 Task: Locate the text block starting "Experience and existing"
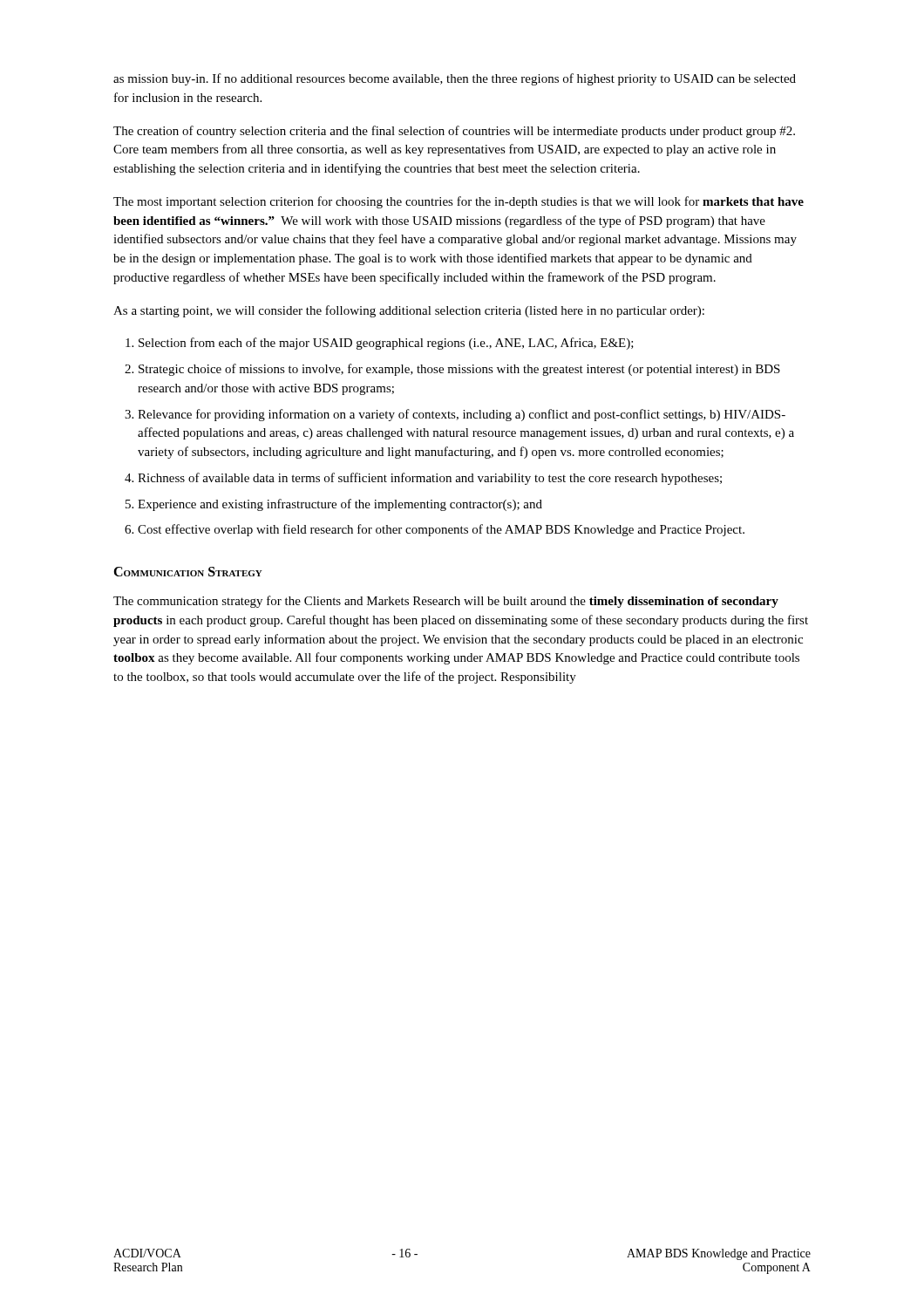pyautogui.click(x=340, y=504)
